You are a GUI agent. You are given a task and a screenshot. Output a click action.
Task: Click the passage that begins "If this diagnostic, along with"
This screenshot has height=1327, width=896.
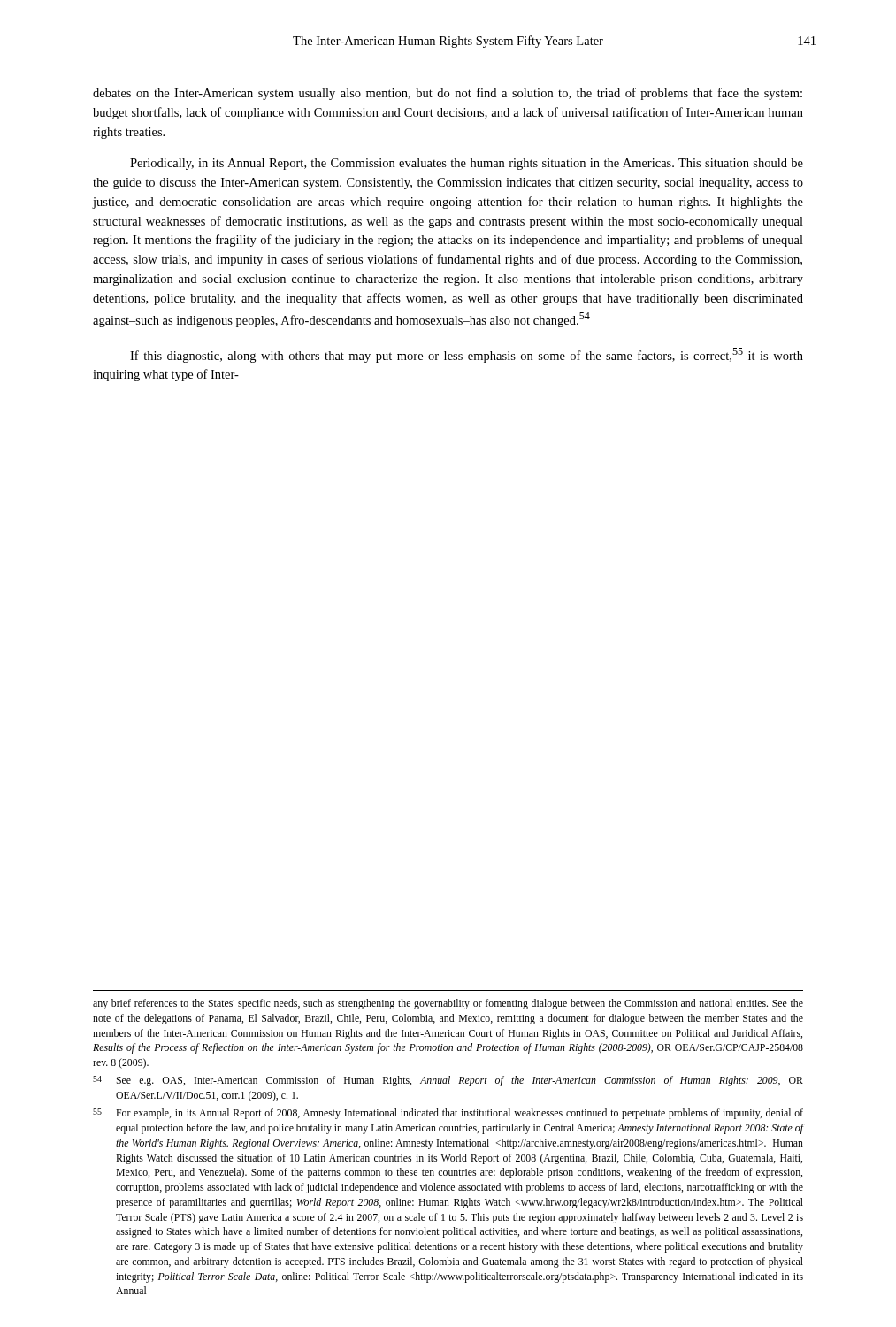(448, 363)
